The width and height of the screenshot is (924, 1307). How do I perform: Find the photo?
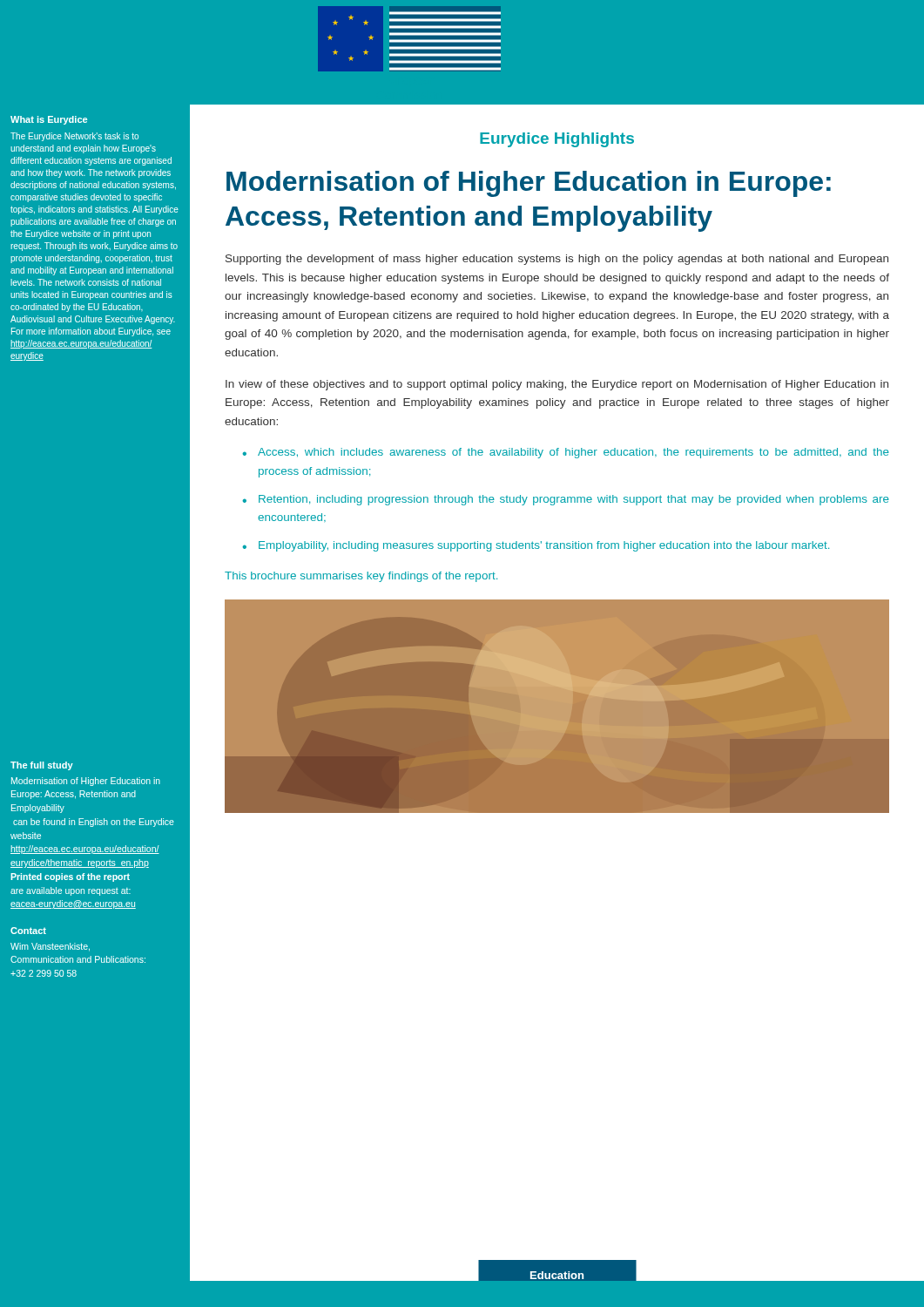coord(557,706)
